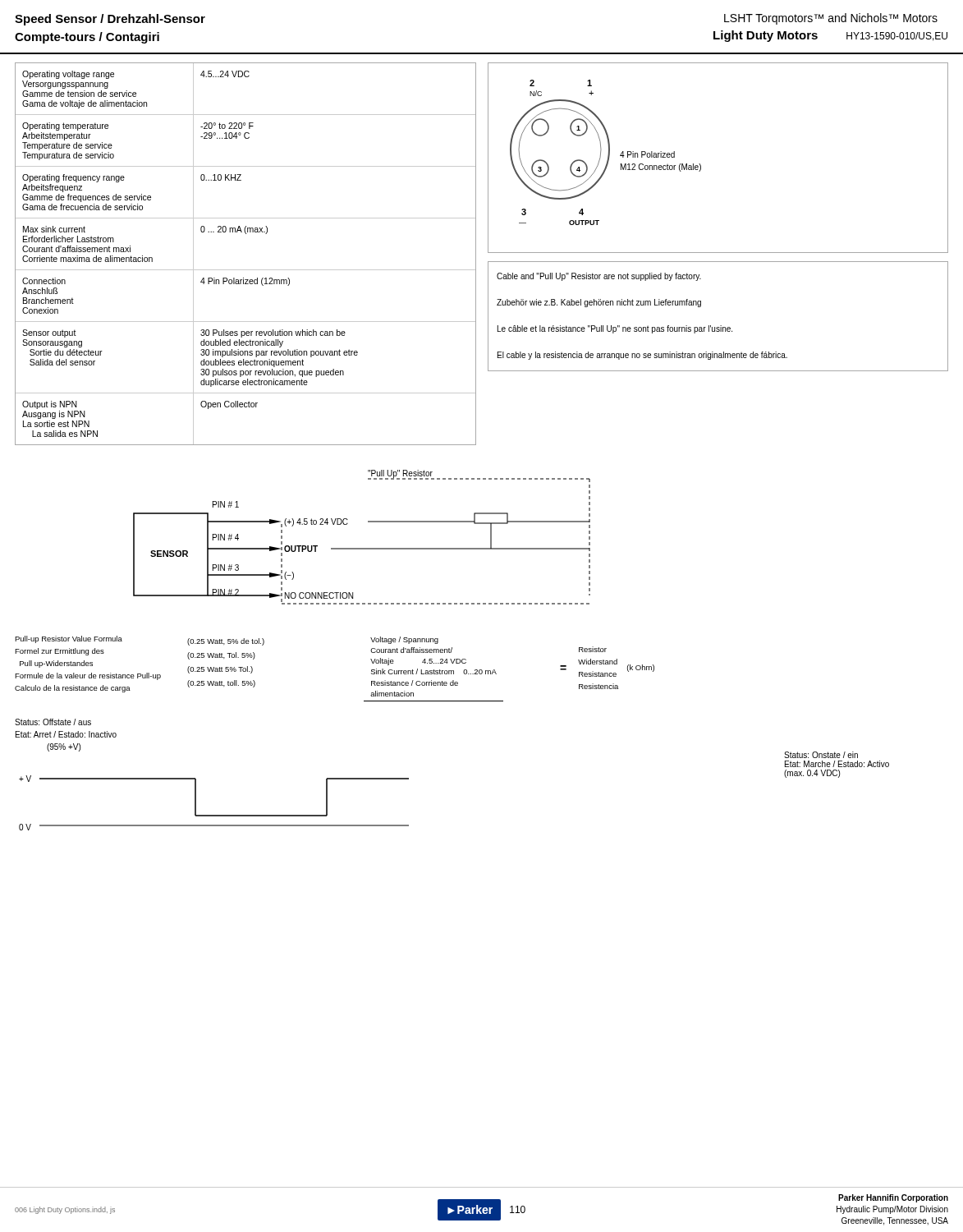The image size is (963, 1232).
Task: Locate the table with the text "Output is NPN"
Action: (245, 253)
